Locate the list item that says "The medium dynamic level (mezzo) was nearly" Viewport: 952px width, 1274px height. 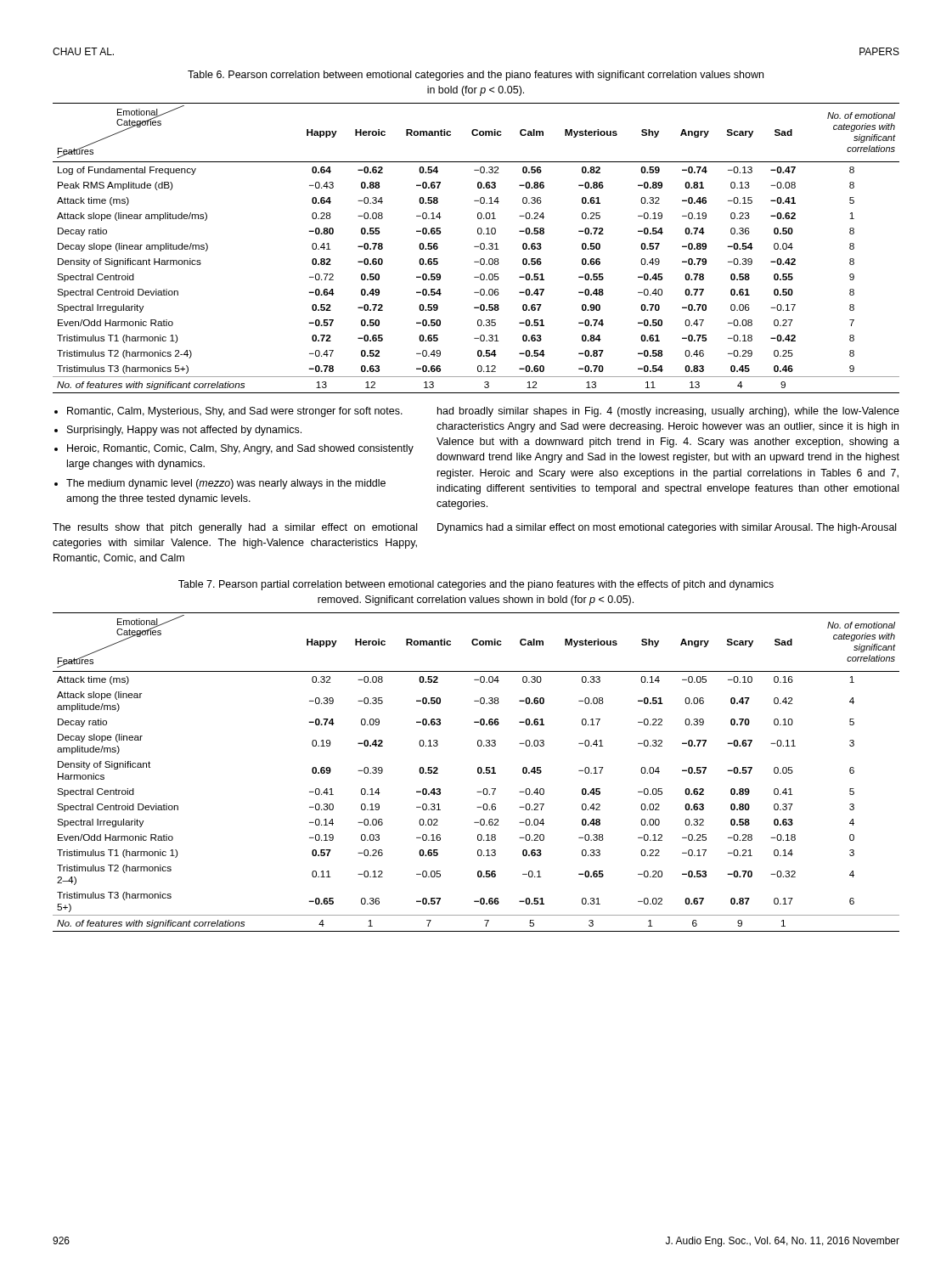tap(226, 491)
